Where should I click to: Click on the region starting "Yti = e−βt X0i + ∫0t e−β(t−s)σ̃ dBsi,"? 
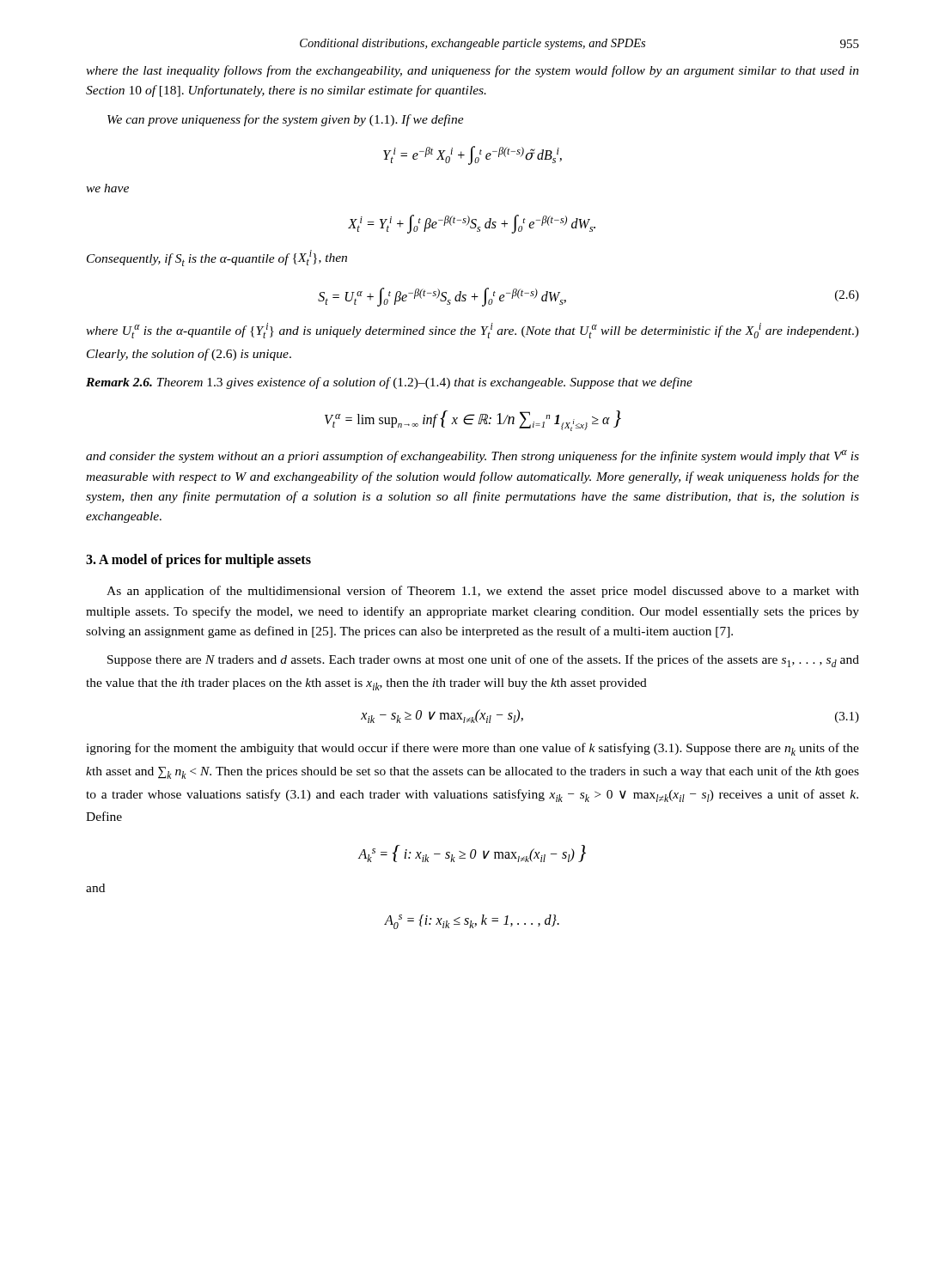[472, 153]
